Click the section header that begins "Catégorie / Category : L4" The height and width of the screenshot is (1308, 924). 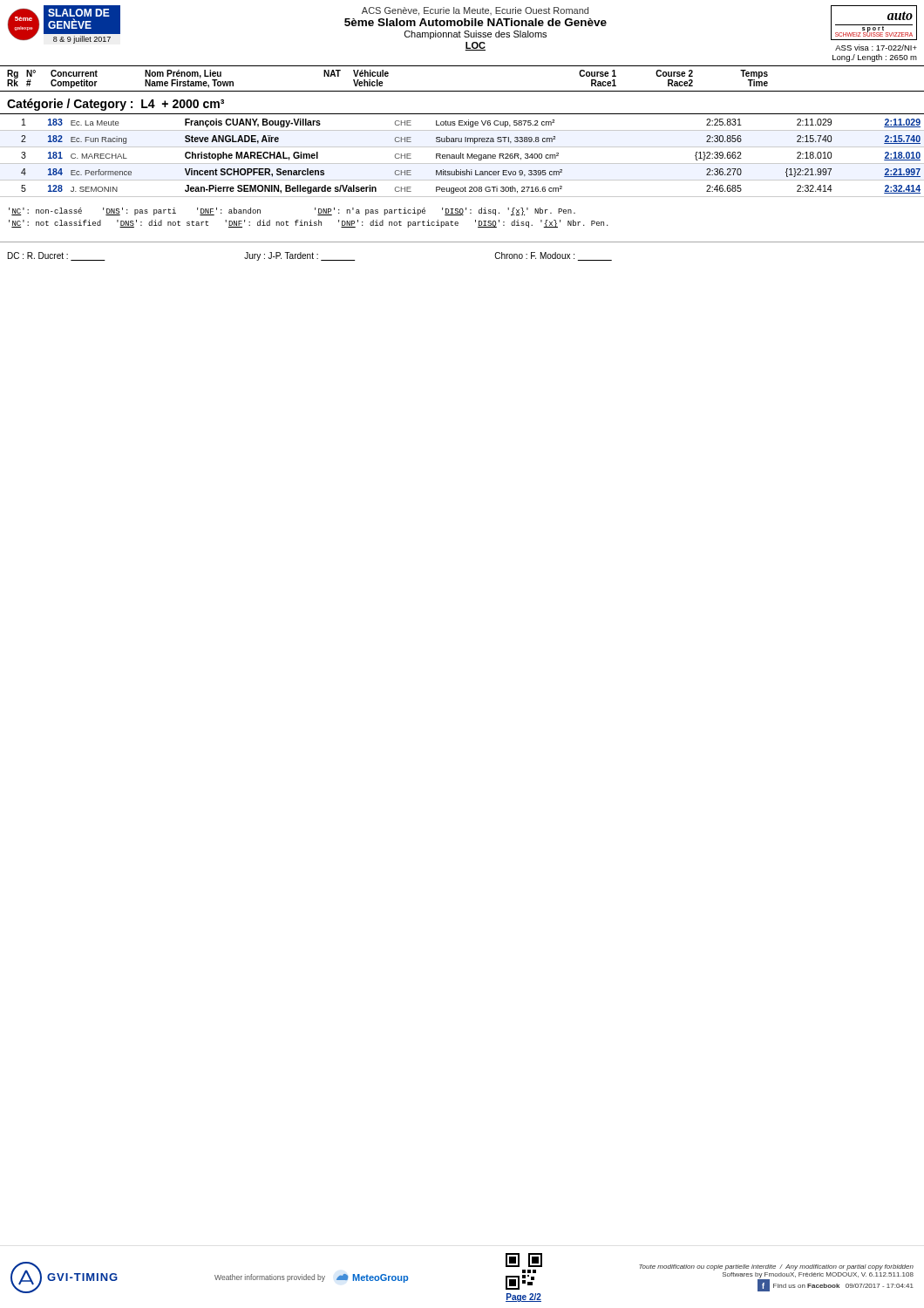116,104
